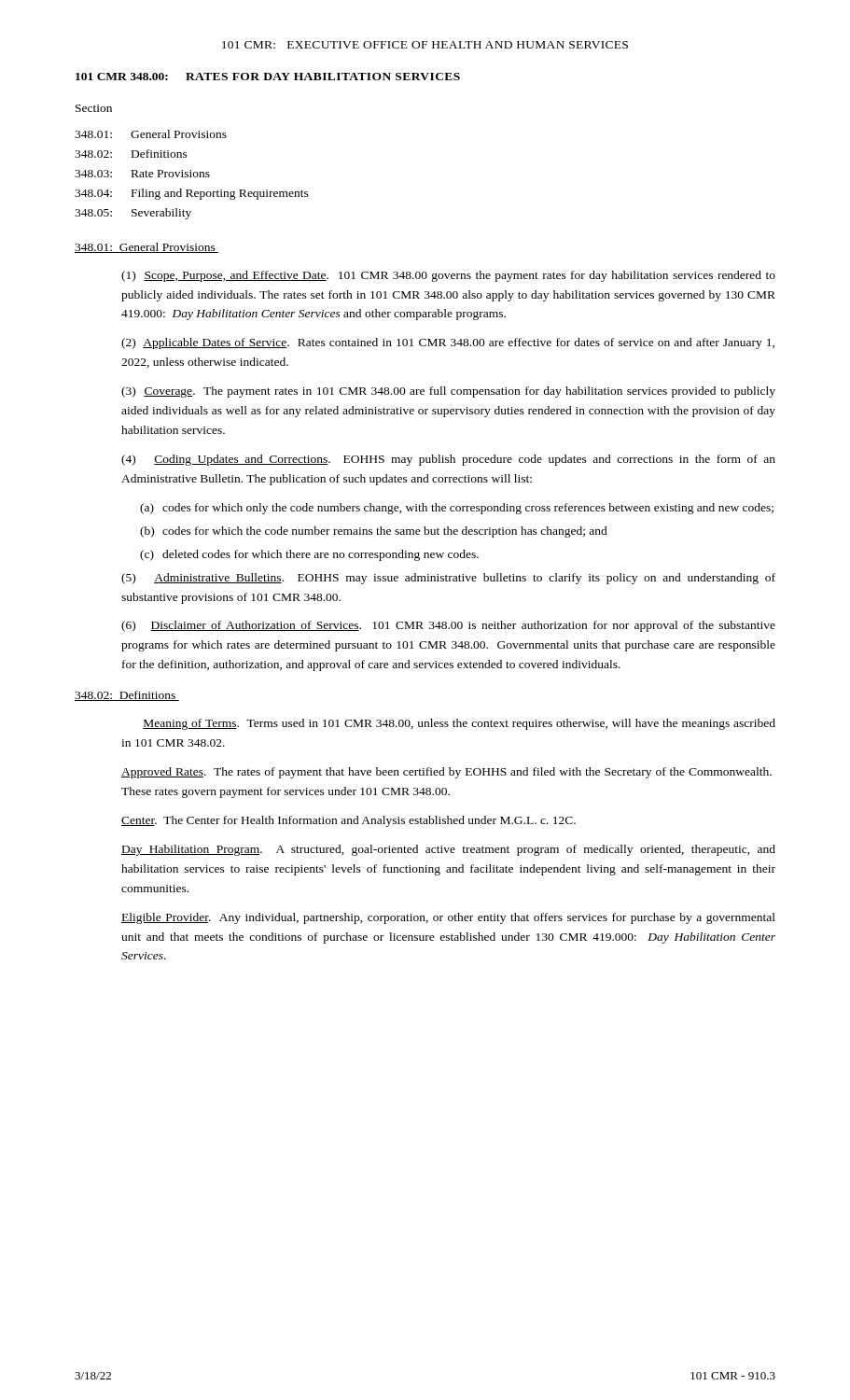This screenshot has width=850, height=1400.
Task: Select the text block that reads "(4) Coding Updates"
Action: tap(448, 469)
